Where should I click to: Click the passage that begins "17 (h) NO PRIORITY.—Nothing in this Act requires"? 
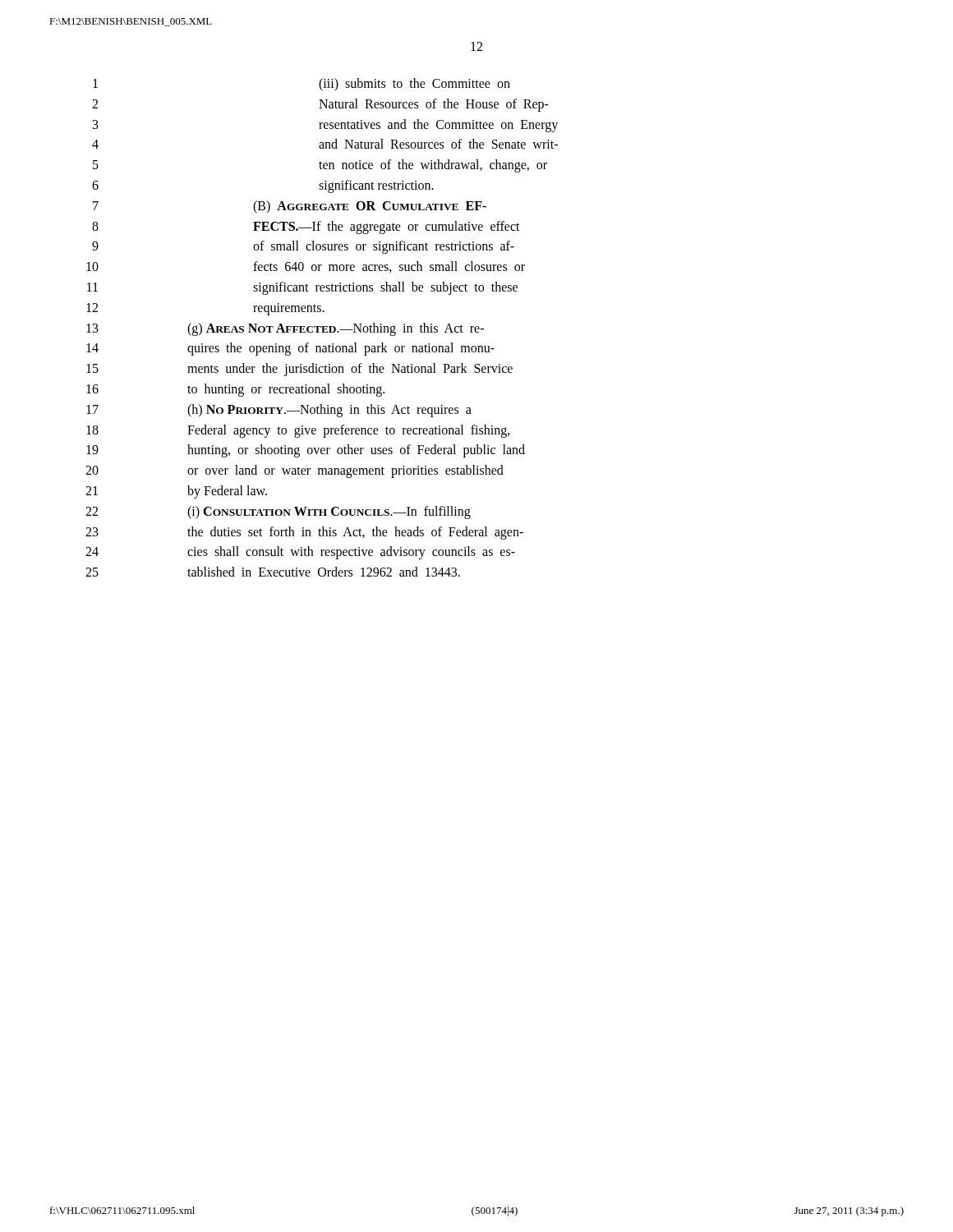click(476, 410)
